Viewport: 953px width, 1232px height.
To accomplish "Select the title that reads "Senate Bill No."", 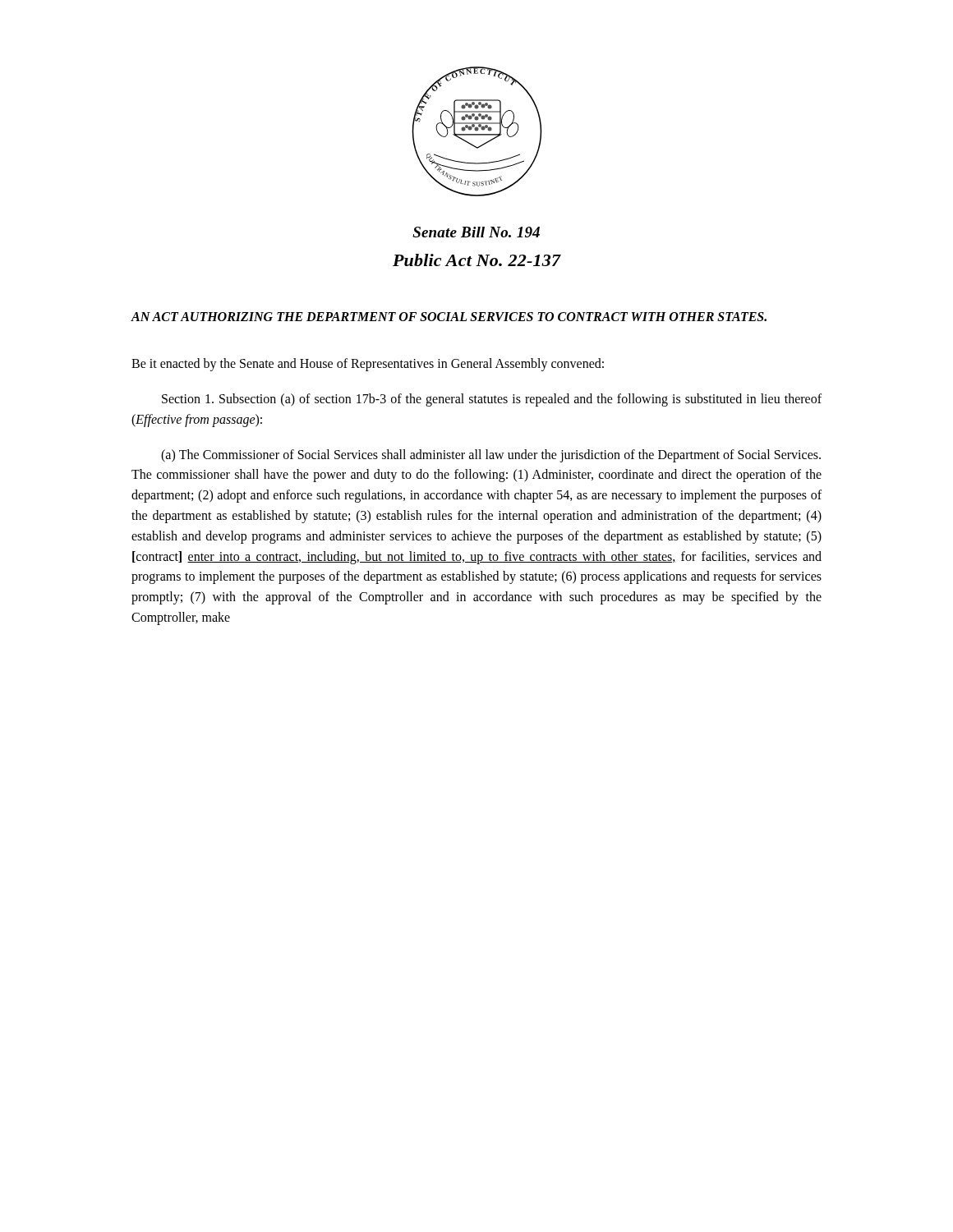I will click(x=476, y=232).
